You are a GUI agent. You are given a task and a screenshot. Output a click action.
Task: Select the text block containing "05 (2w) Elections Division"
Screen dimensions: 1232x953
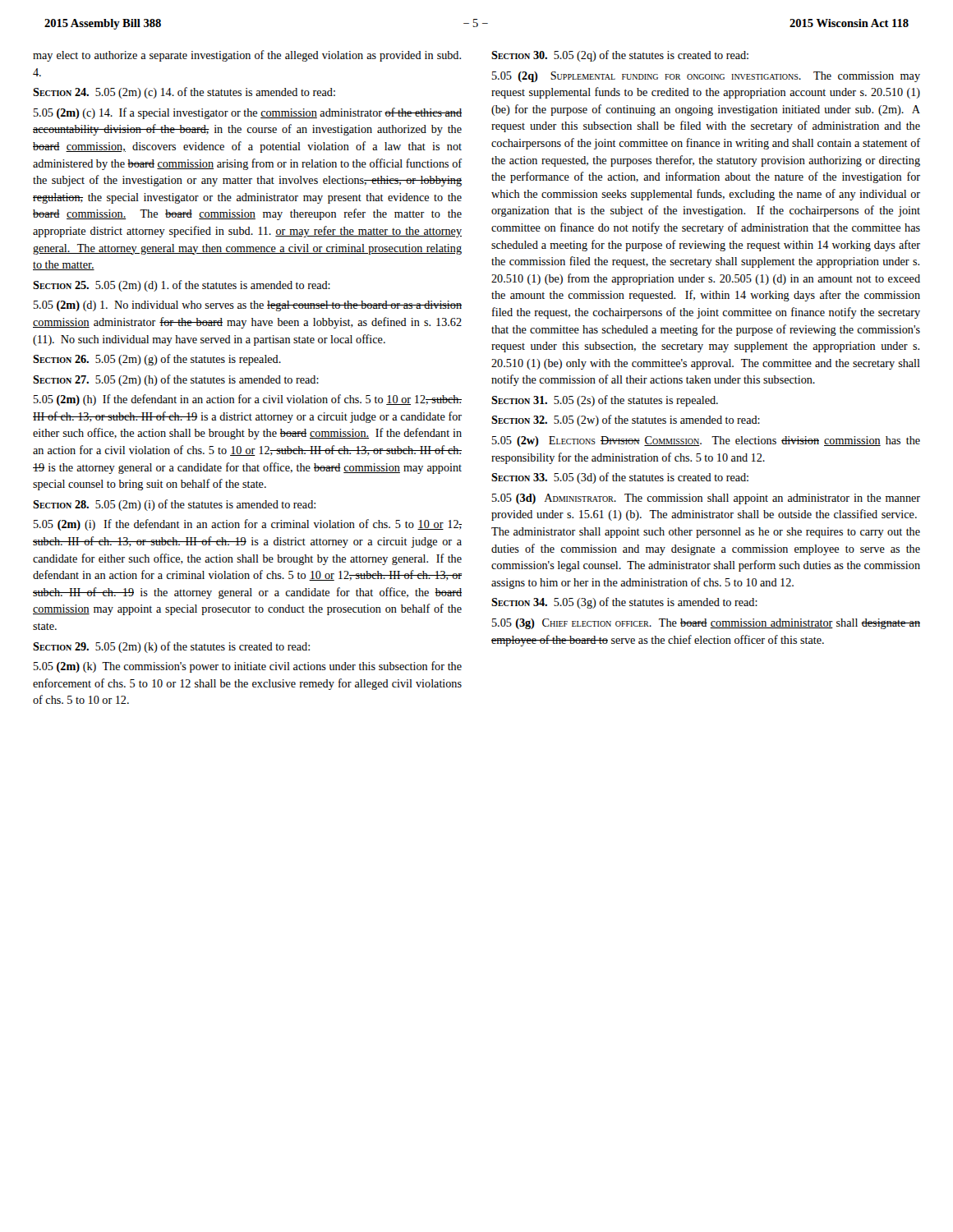tap(706, 449)
